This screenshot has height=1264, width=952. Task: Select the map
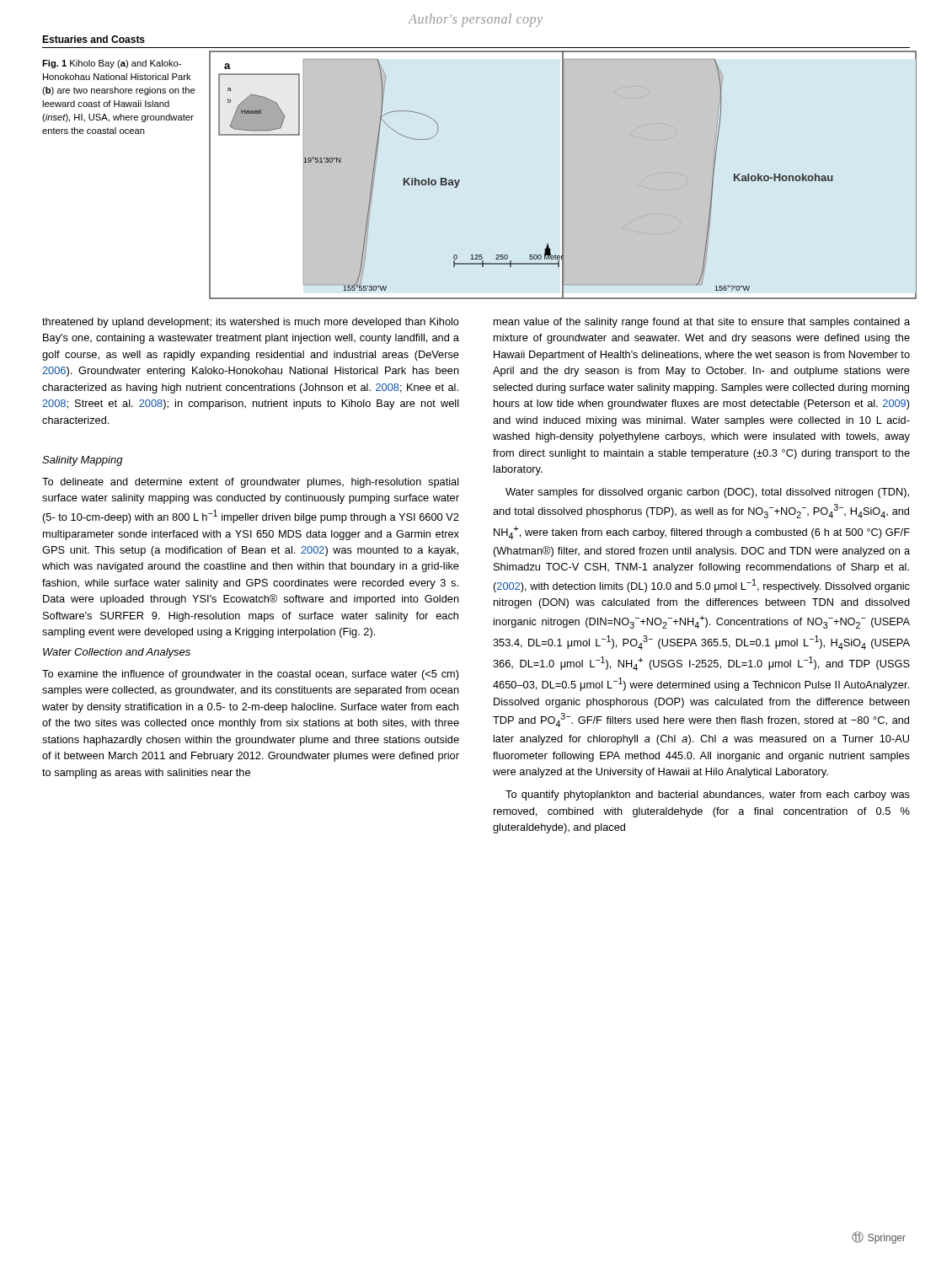[x=563, y=175]
